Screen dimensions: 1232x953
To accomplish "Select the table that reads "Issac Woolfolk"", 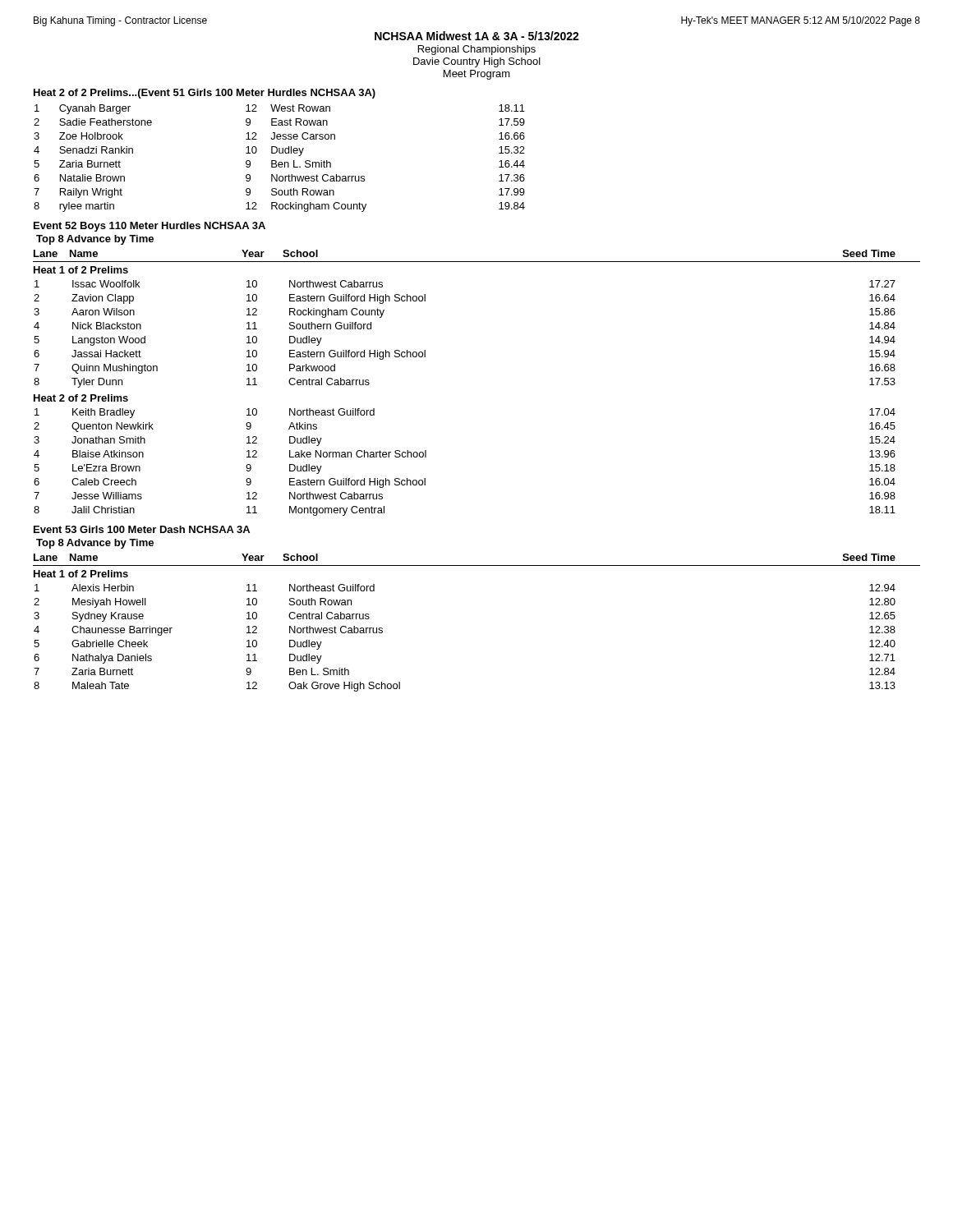I will [476, 390].
